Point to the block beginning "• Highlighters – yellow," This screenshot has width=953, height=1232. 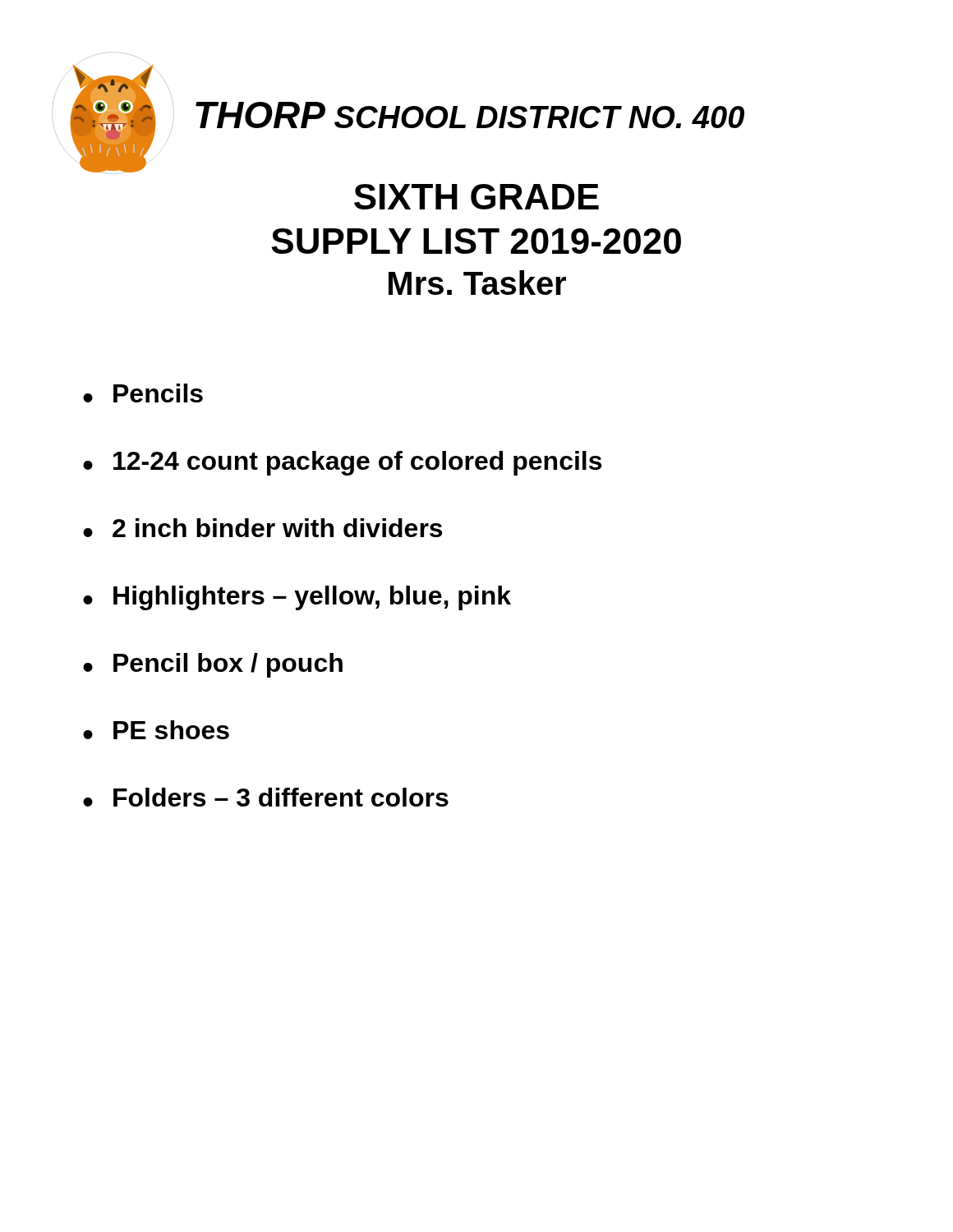point(297,599)
